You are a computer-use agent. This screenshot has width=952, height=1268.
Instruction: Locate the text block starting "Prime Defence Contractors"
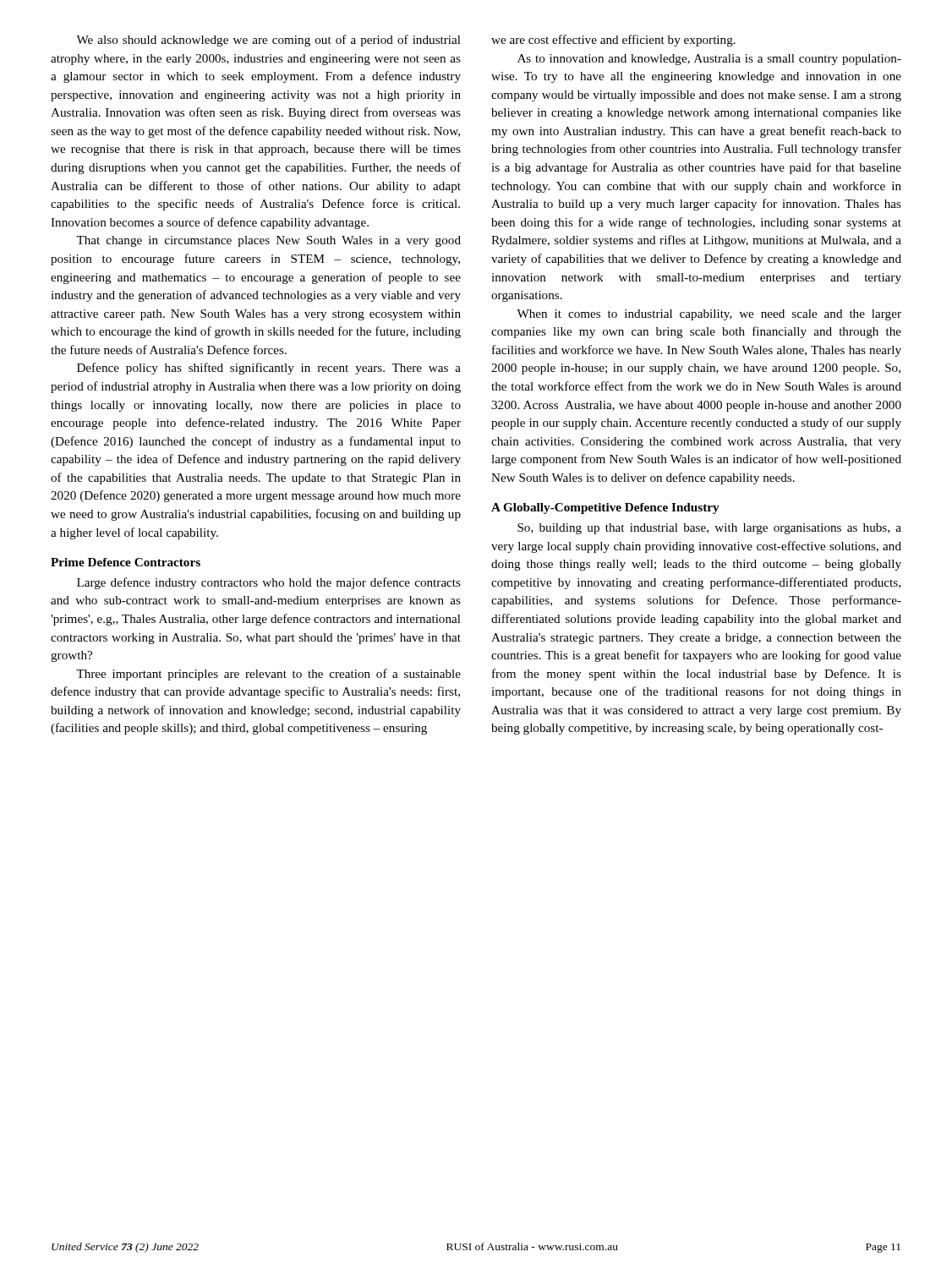coord(126,562)
